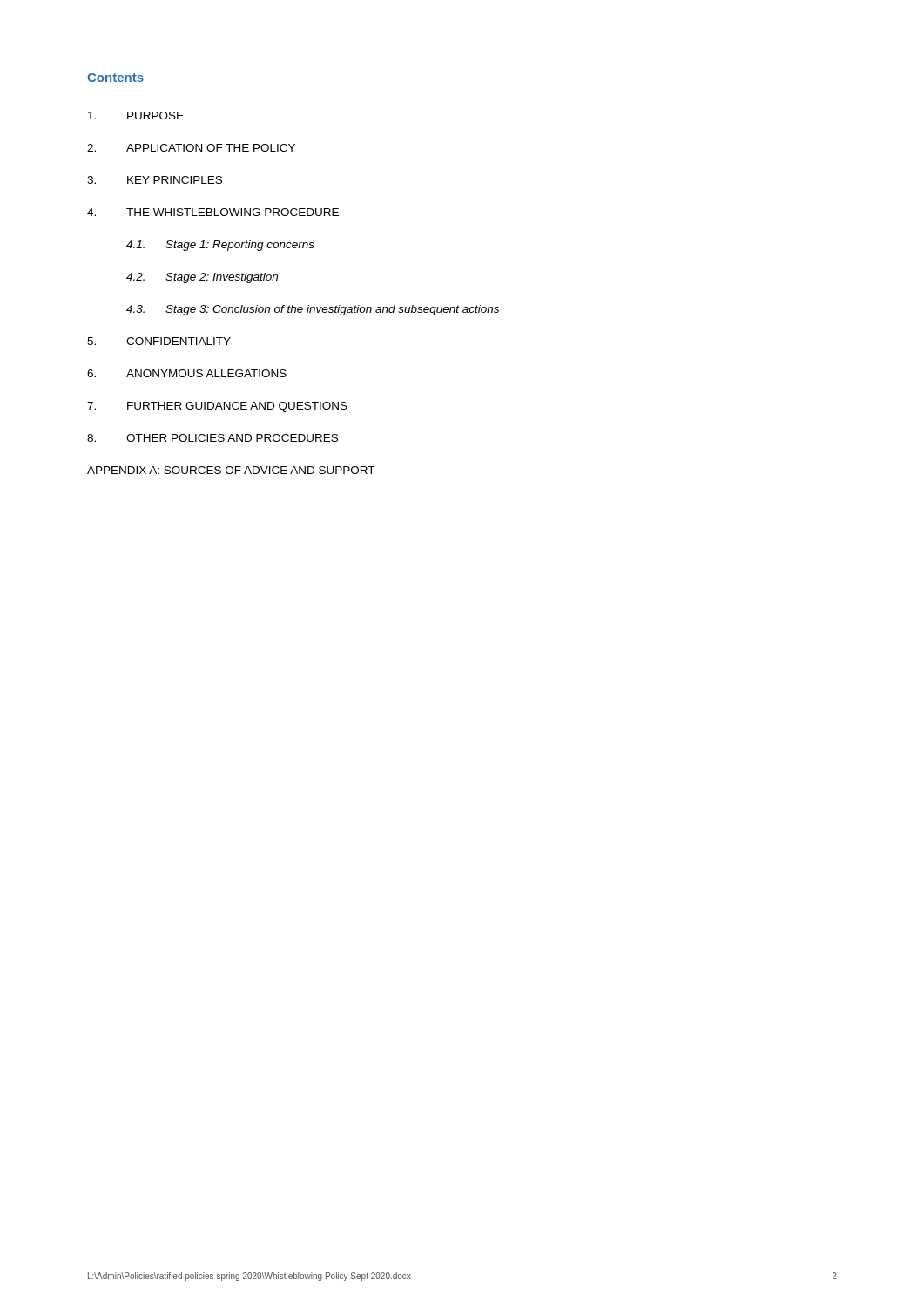Click on the list item that reads "3. KEY PRINCIPLES"
924x1307 pixels.
pyautogui.click(x=155, y=180)
